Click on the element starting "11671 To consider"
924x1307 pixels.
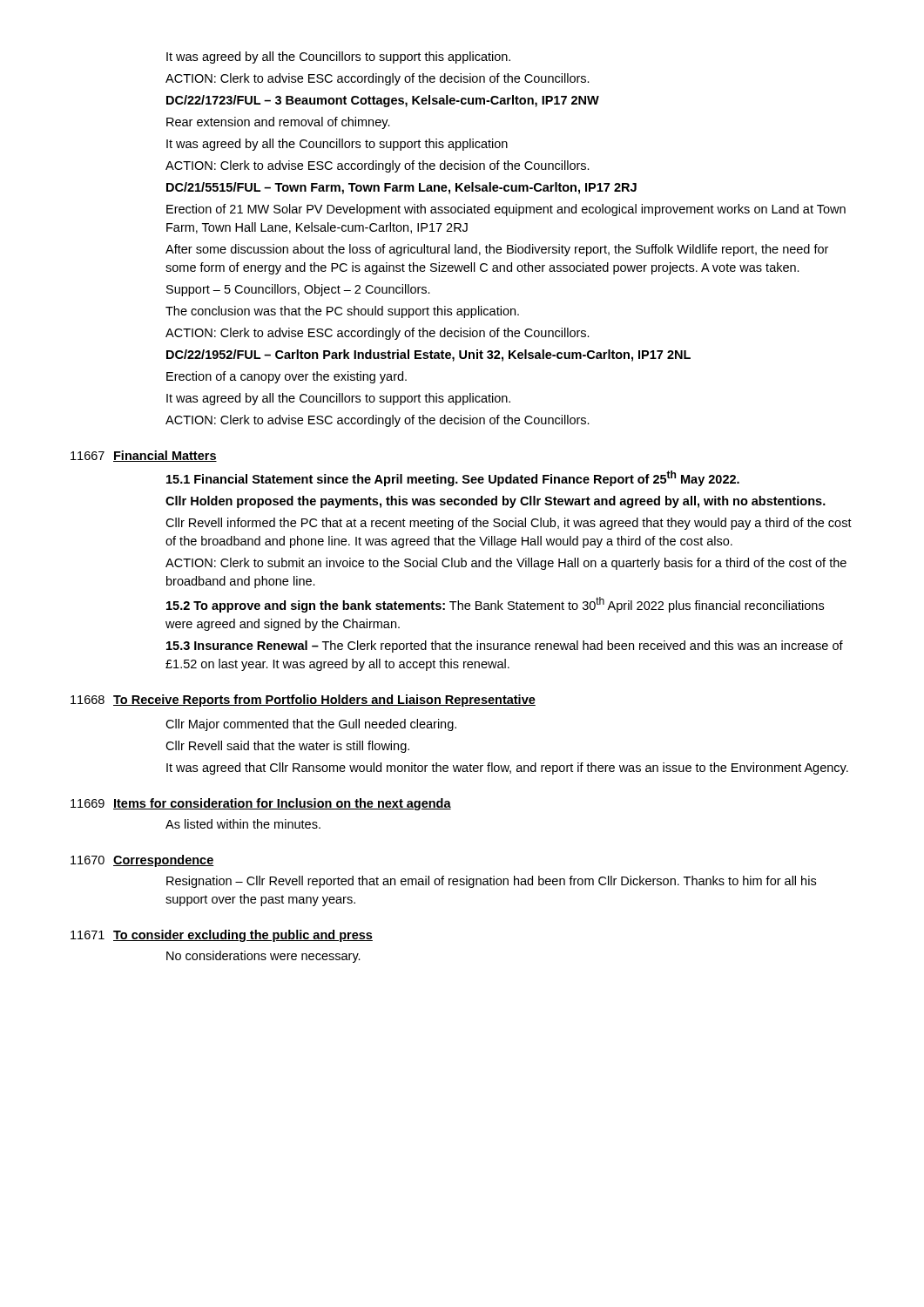(221, 935)
